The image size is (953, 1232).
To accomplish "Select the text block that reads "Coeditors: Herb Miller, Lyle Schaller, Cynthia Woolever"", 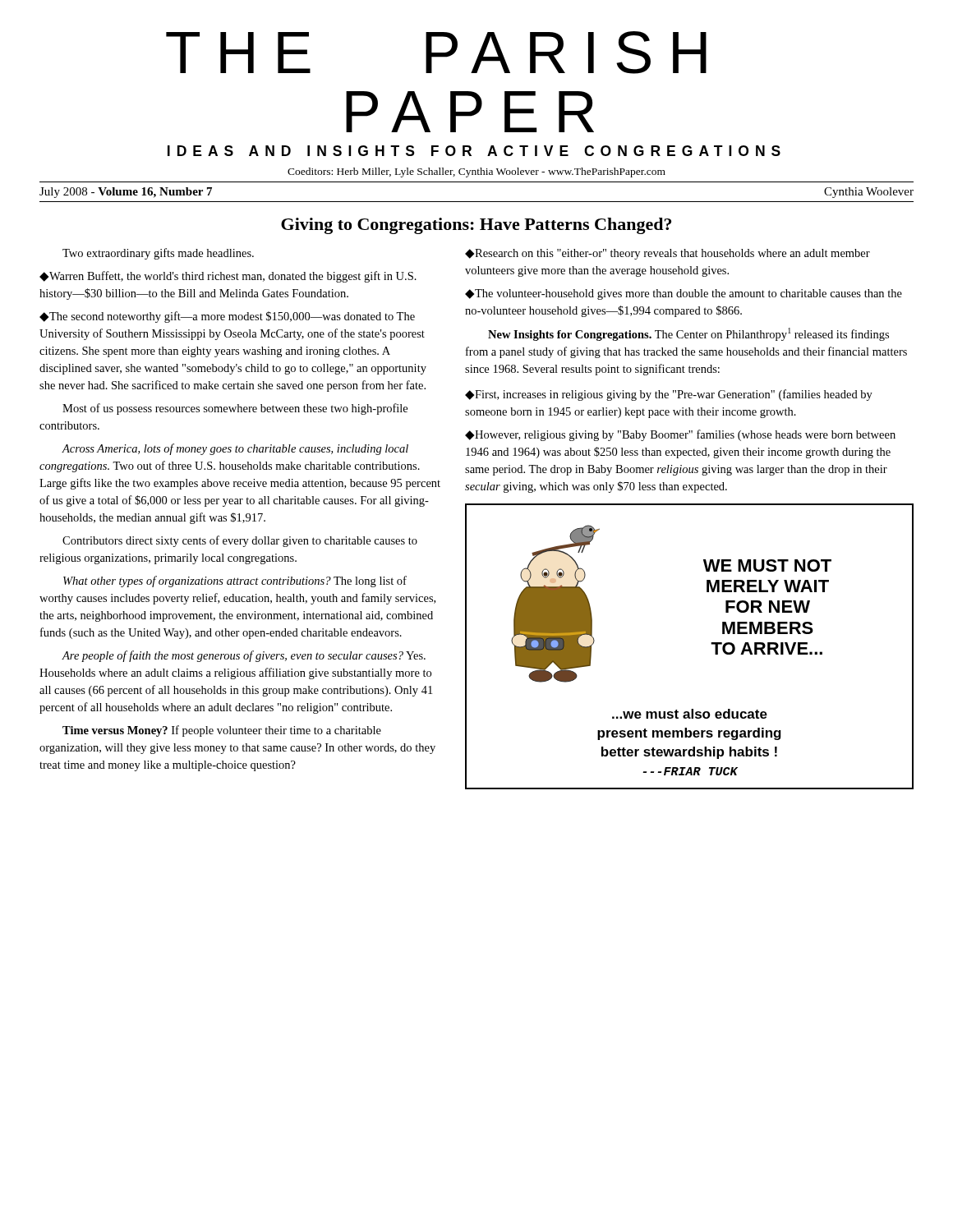I will [476, 171].
